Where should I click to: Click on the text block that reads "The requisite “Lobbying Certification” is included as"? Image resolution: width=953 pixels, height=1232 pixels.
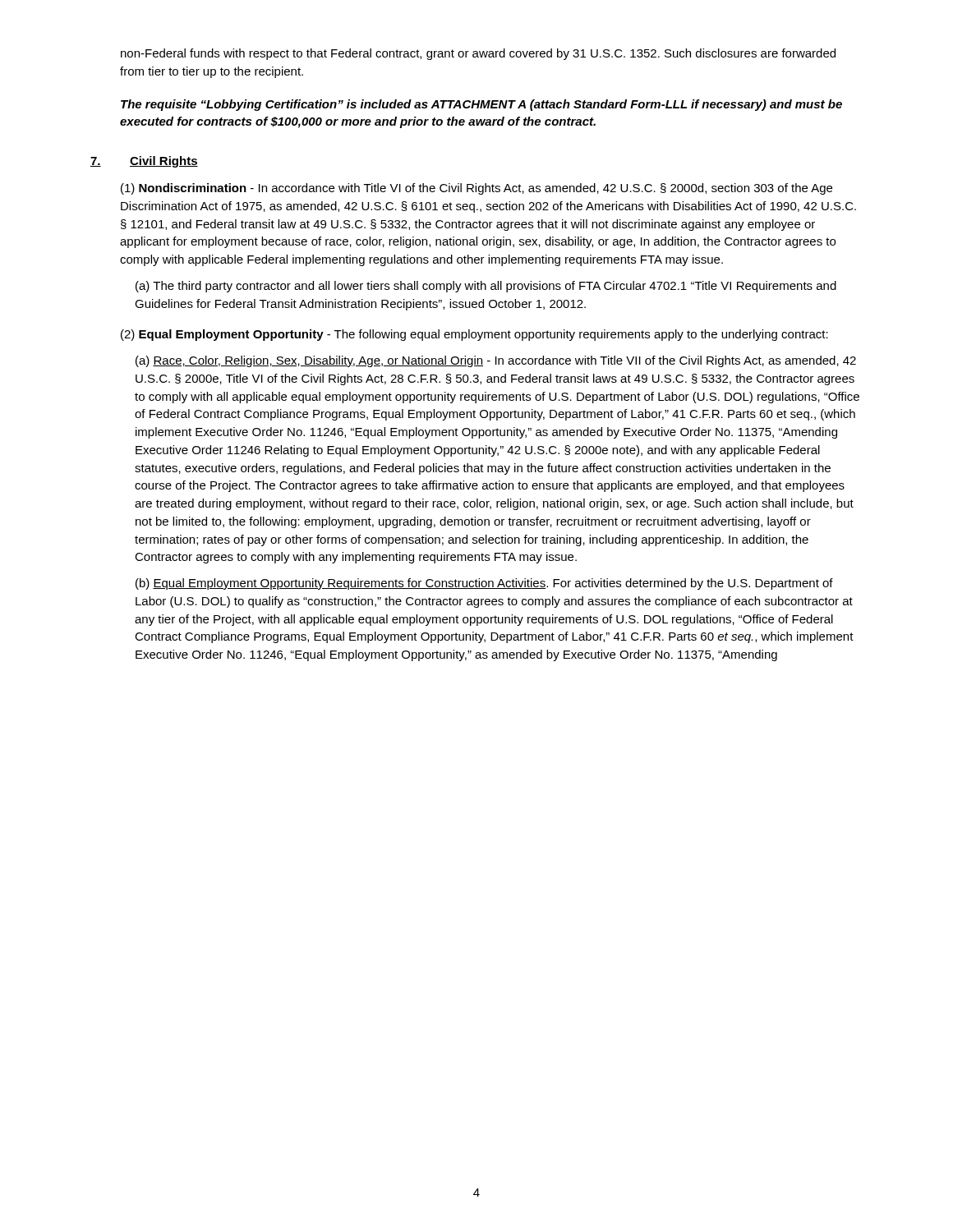[481, 112]
